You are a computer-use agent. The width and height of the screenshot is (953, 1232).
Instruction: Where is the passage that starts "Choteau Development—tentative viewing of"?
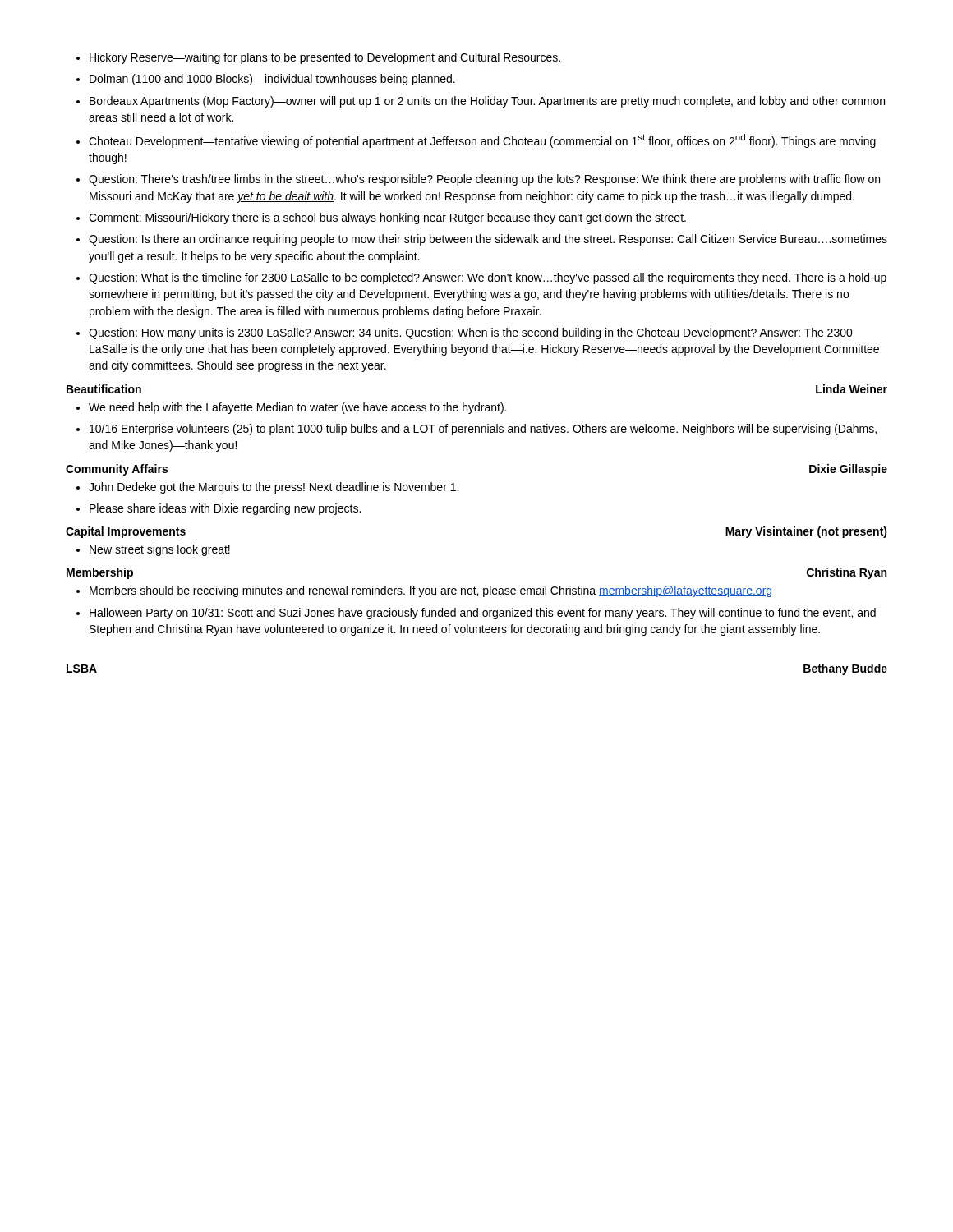[488, 149]
